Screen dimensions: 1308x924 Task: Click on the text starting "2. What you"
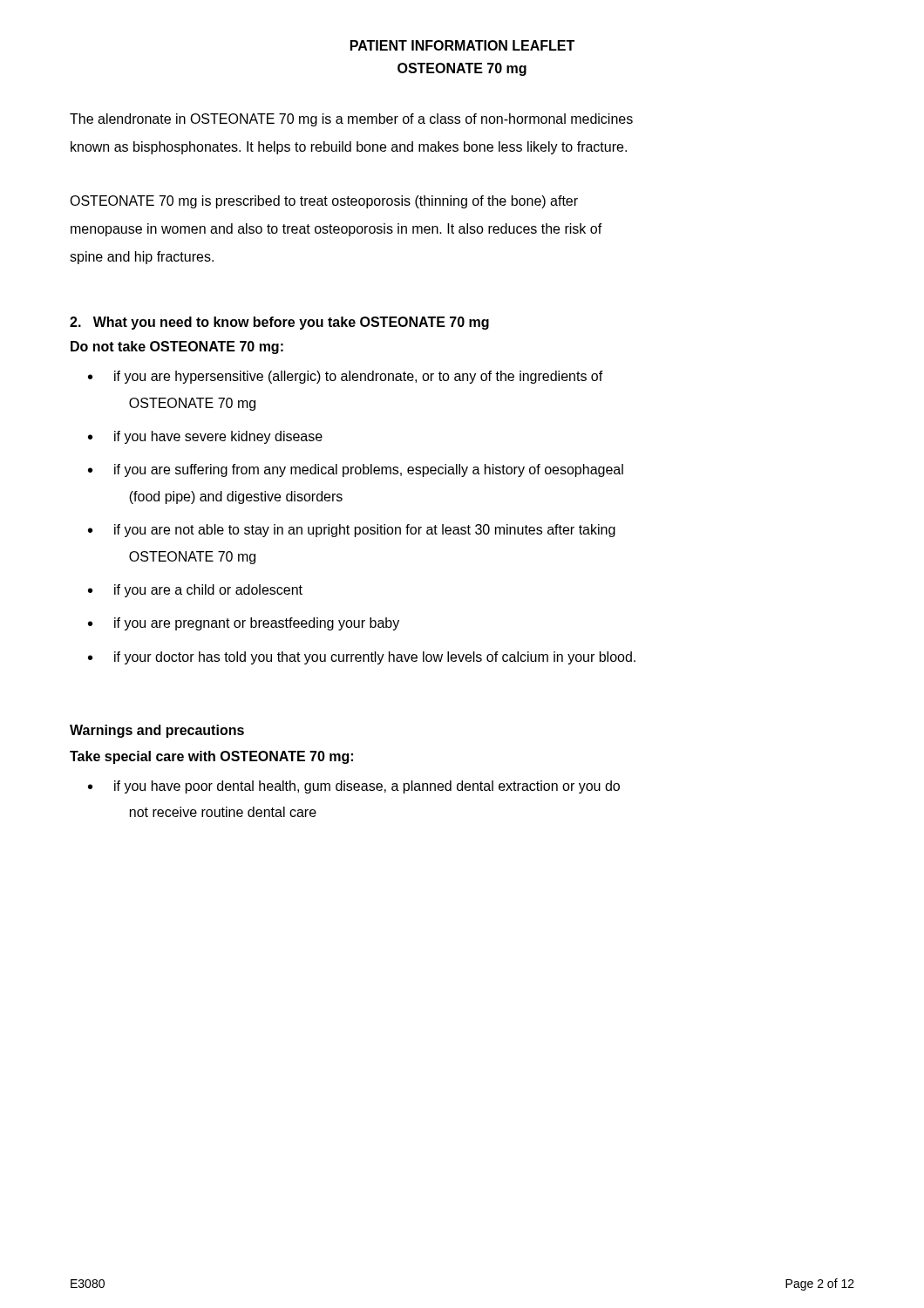tap(280, 322)
